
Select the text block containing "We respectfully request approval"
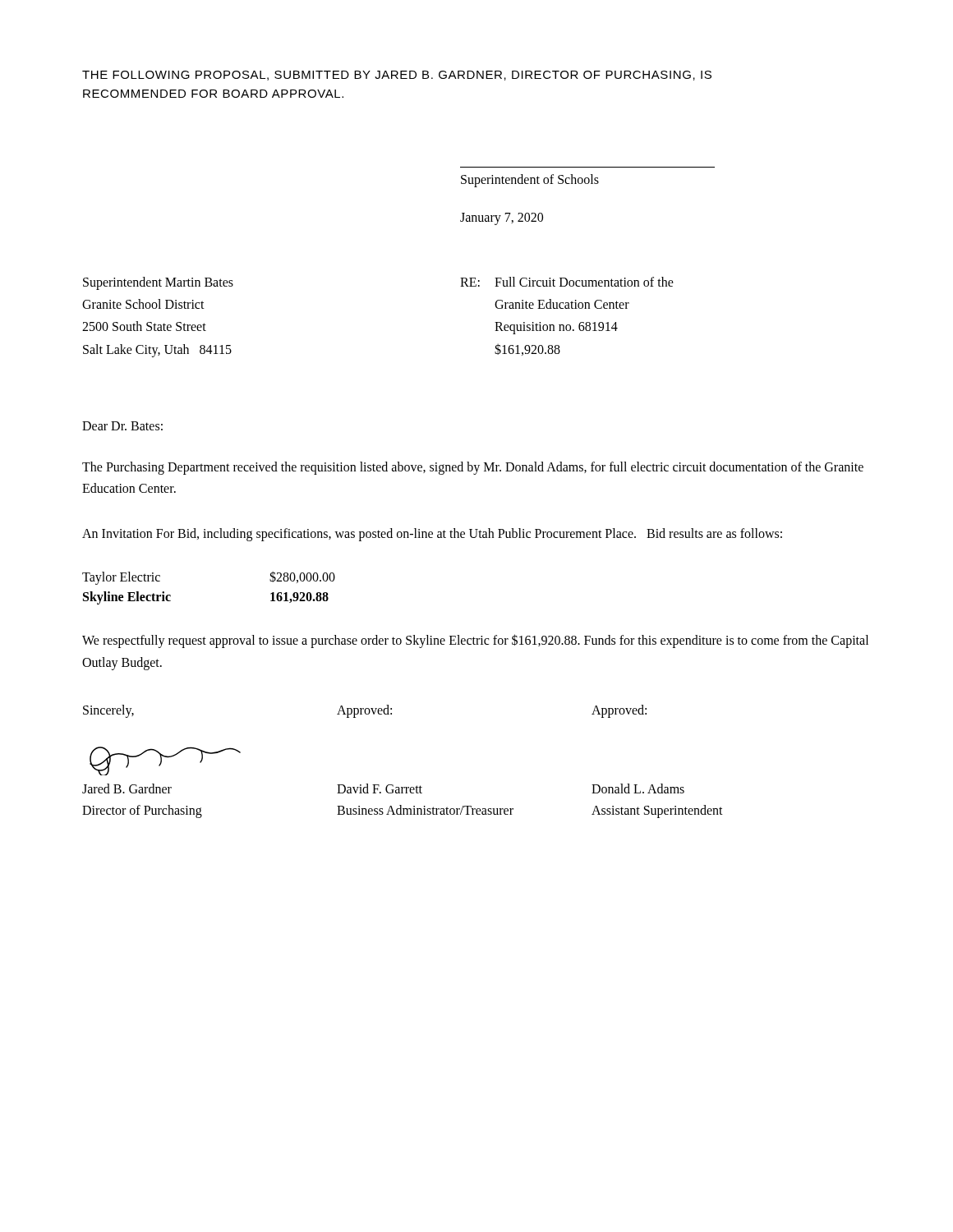coord(475,651)
